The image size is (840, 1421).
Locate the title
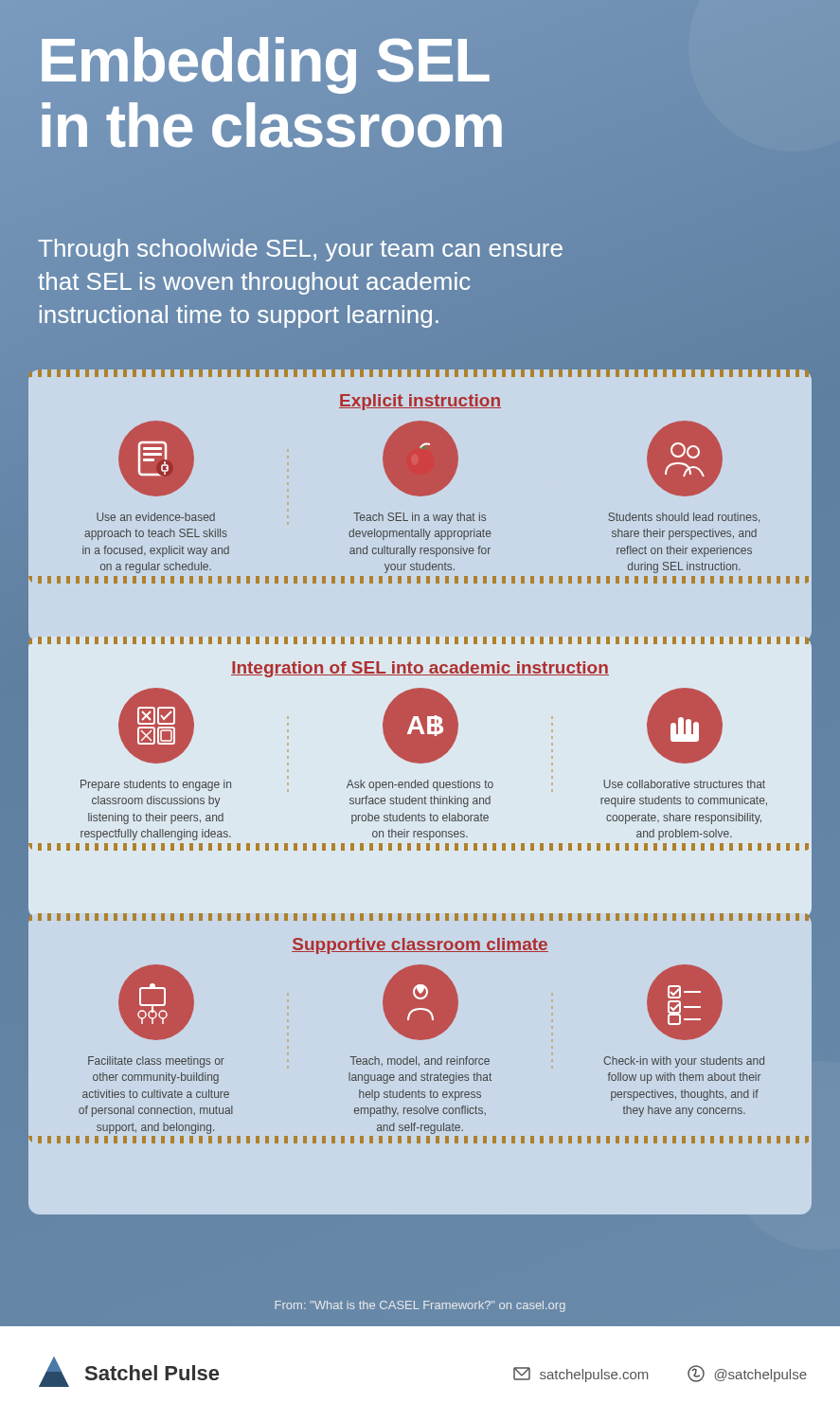point(271,94)
